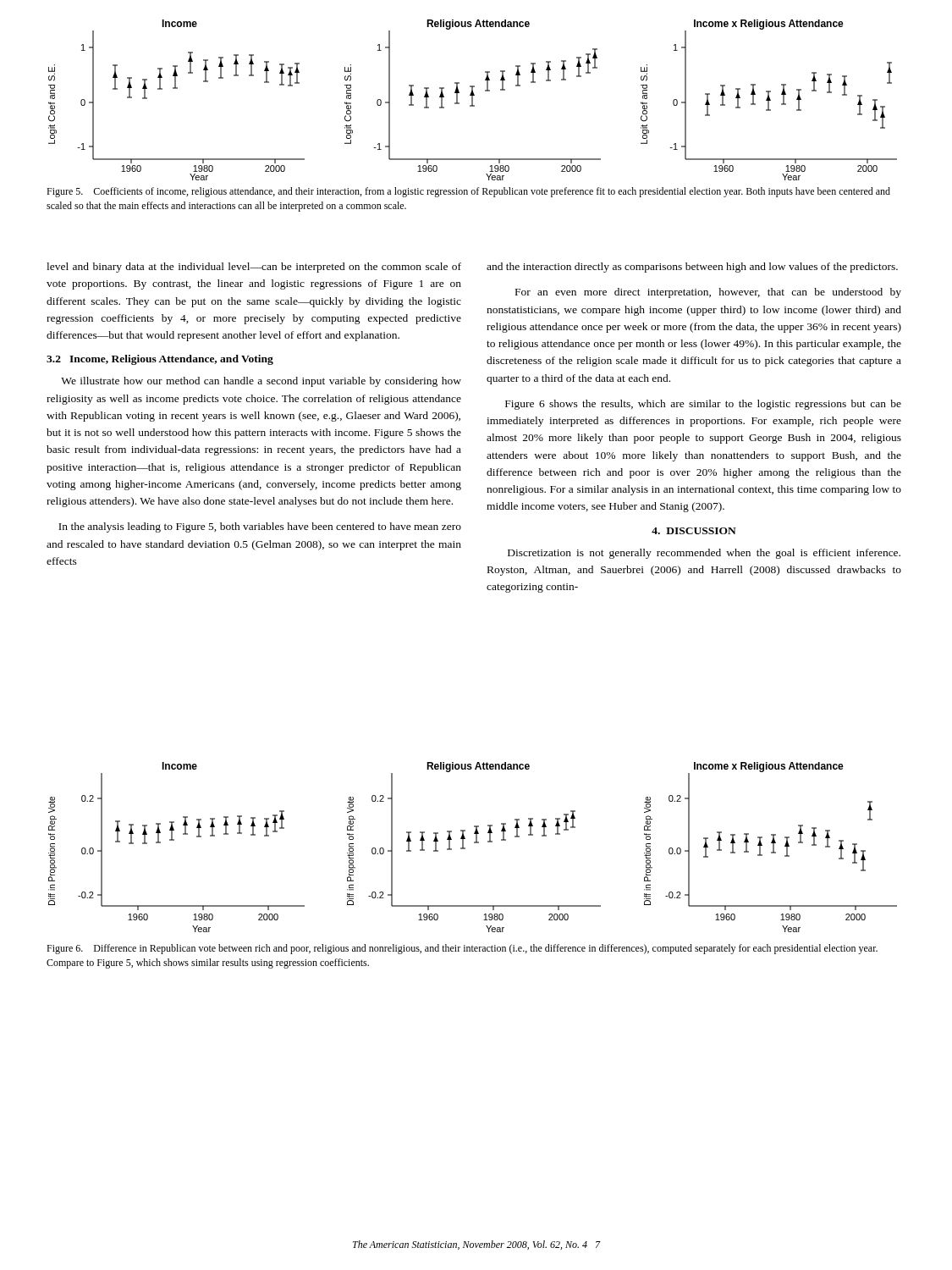
Task: Find the block on this page that starts "For an even more"
Action: tap(694, 335)
